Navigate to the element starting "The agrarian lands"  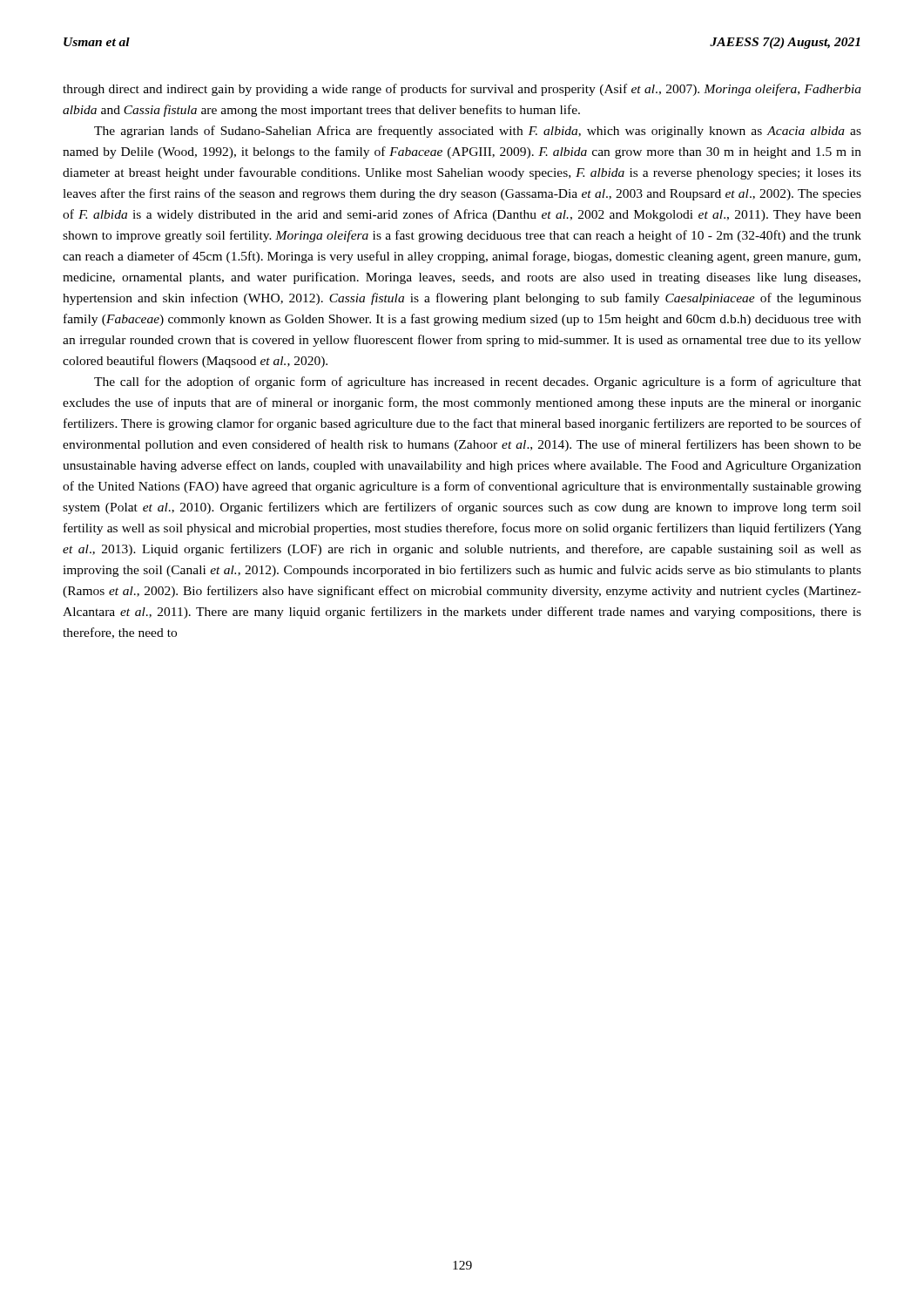point(462,246)
